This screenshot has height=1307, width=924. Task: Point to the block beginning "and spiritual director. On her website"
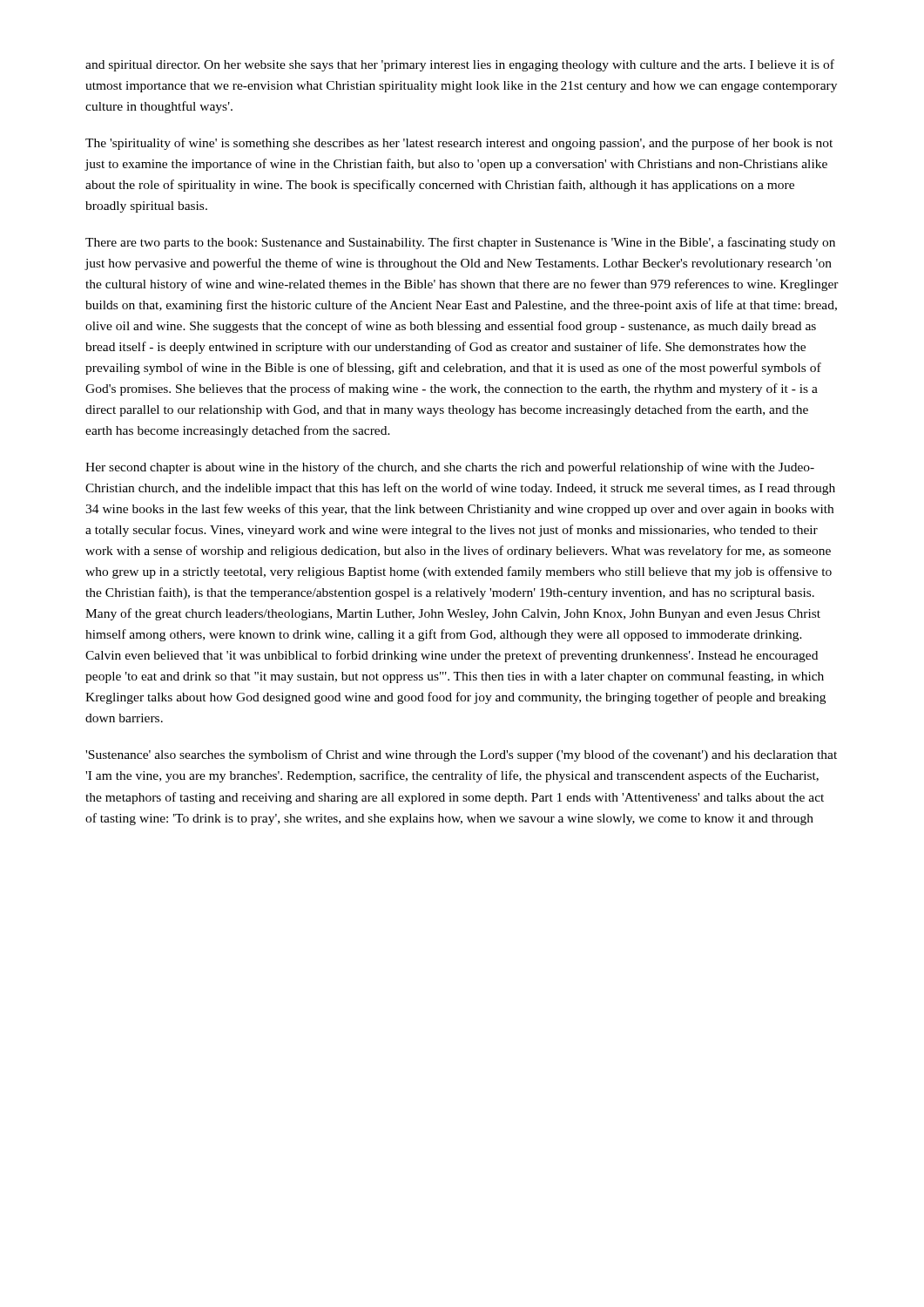click(461, 85)
